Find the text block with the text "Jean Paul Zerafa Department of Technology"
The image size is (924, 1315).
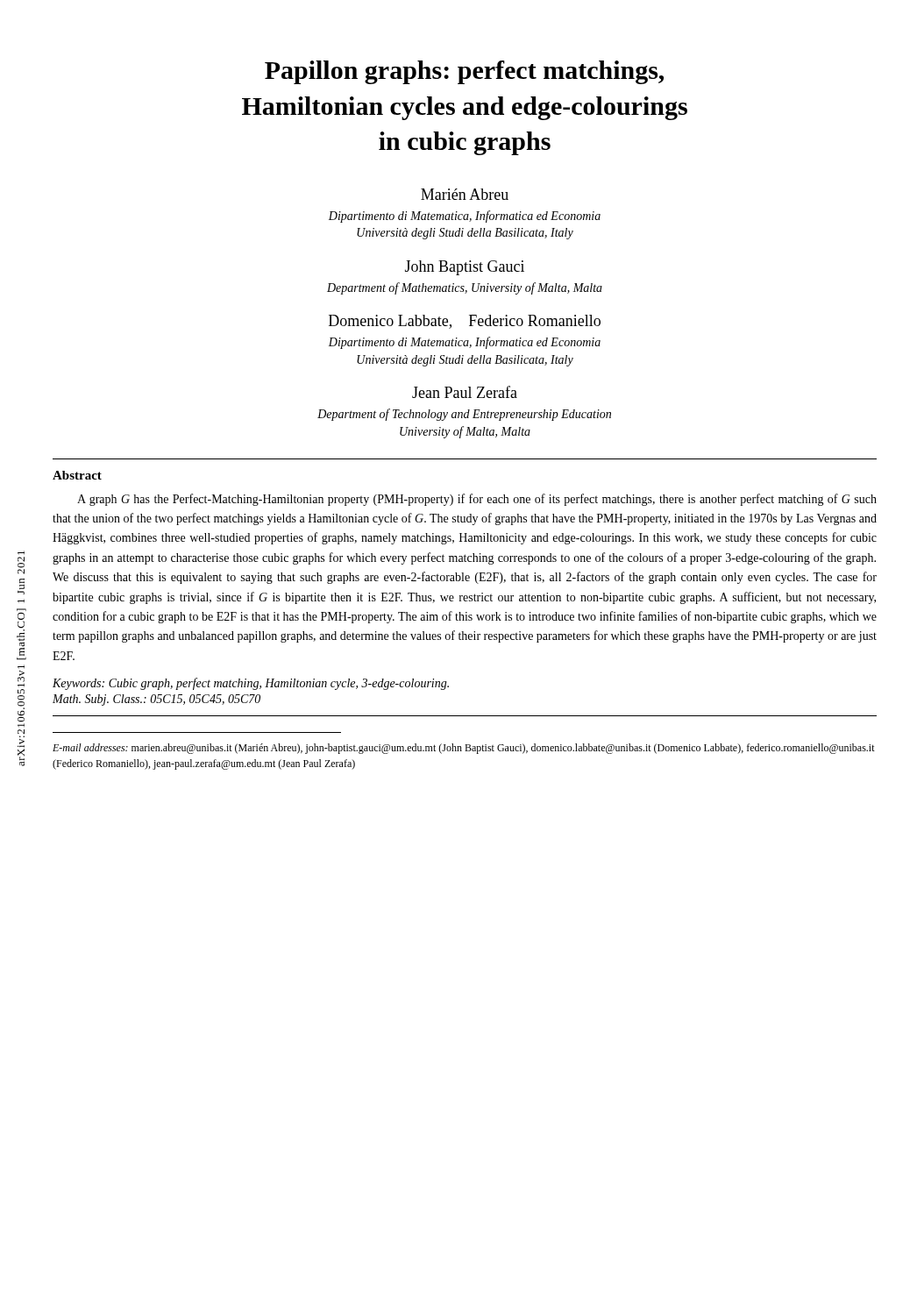click(x=465, y=413)
